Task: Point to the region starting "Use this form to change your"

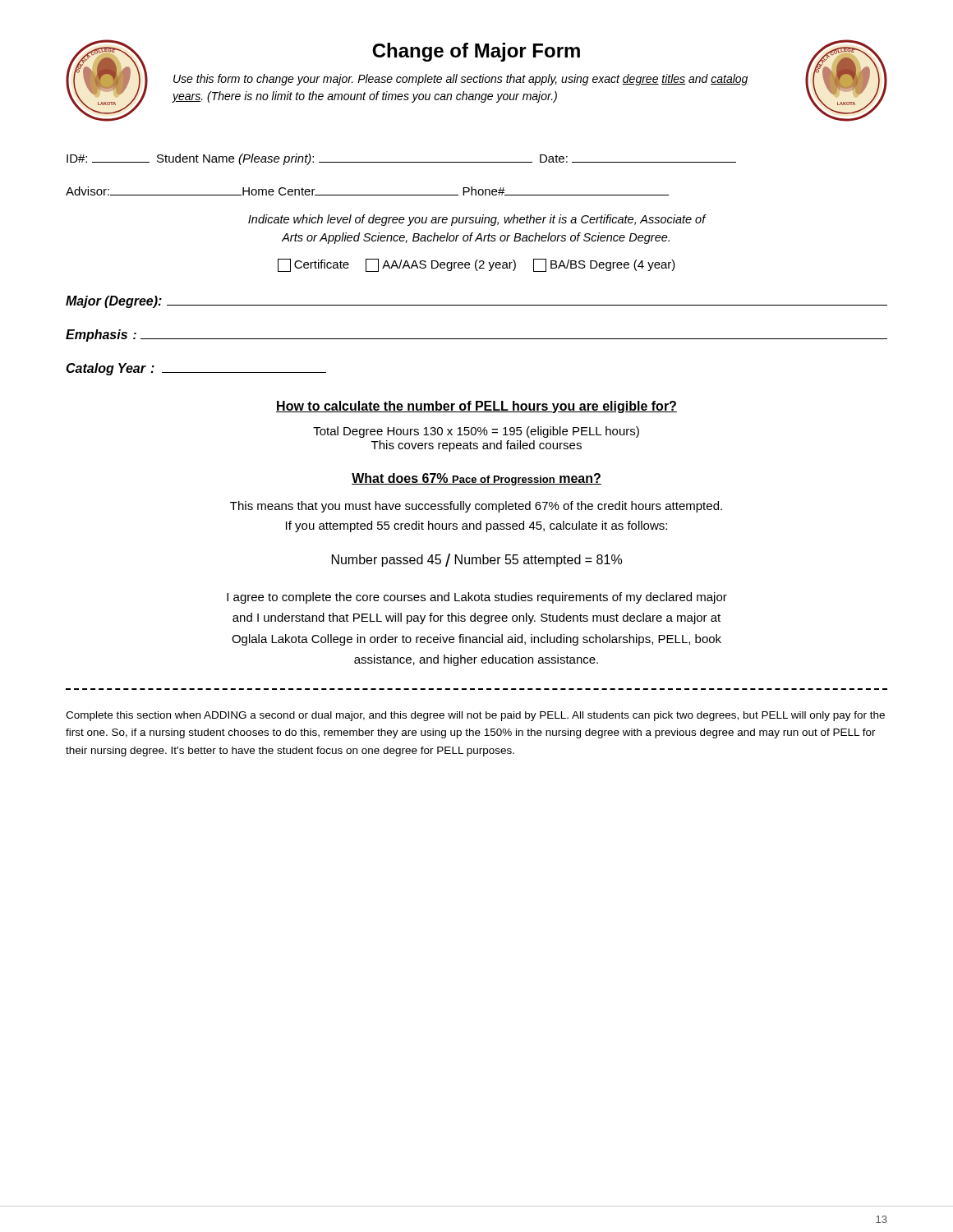Action: [x=460, y=87]
